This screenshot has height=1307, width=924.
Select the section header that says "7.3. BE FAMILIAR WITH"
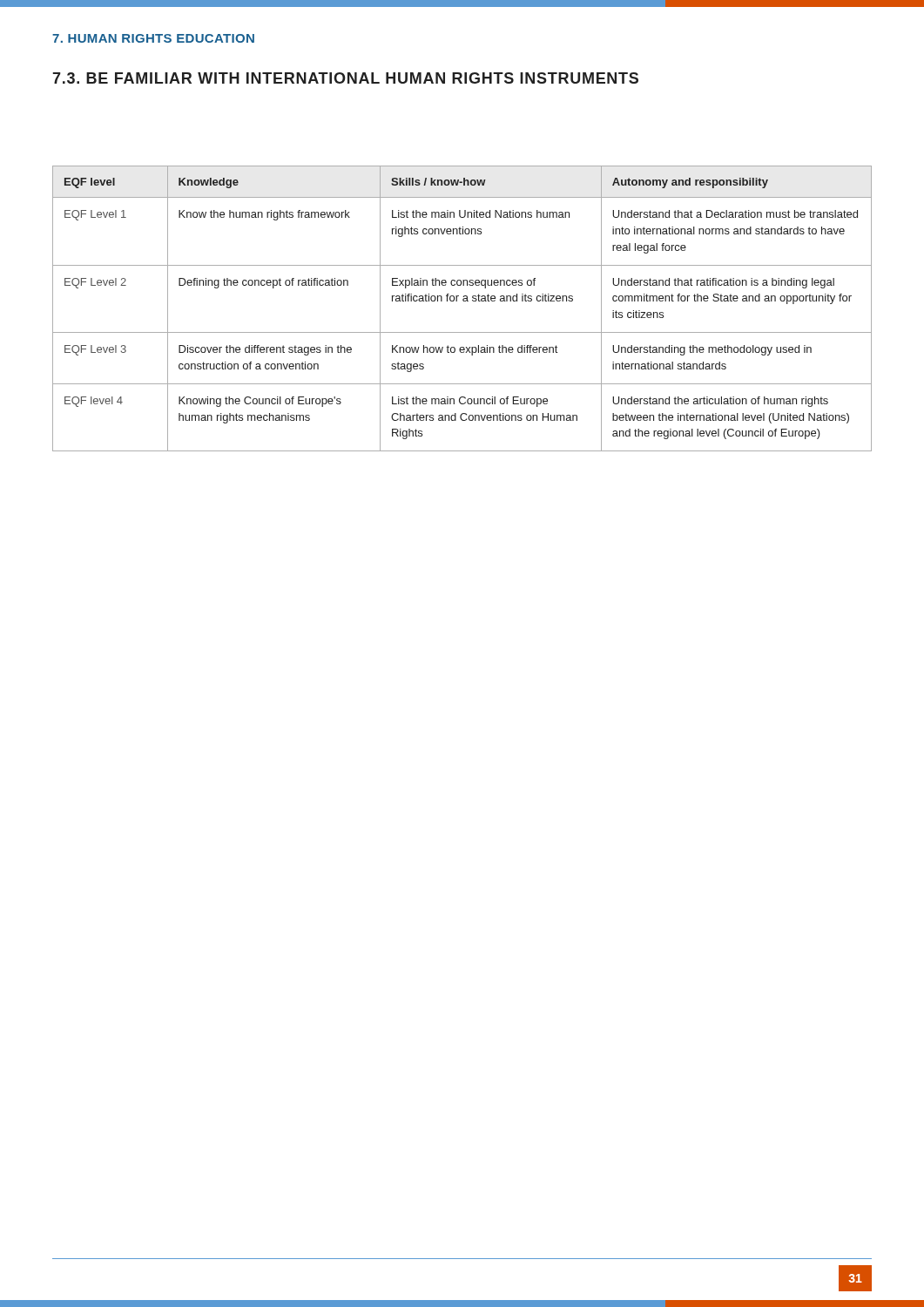[346, 78]
